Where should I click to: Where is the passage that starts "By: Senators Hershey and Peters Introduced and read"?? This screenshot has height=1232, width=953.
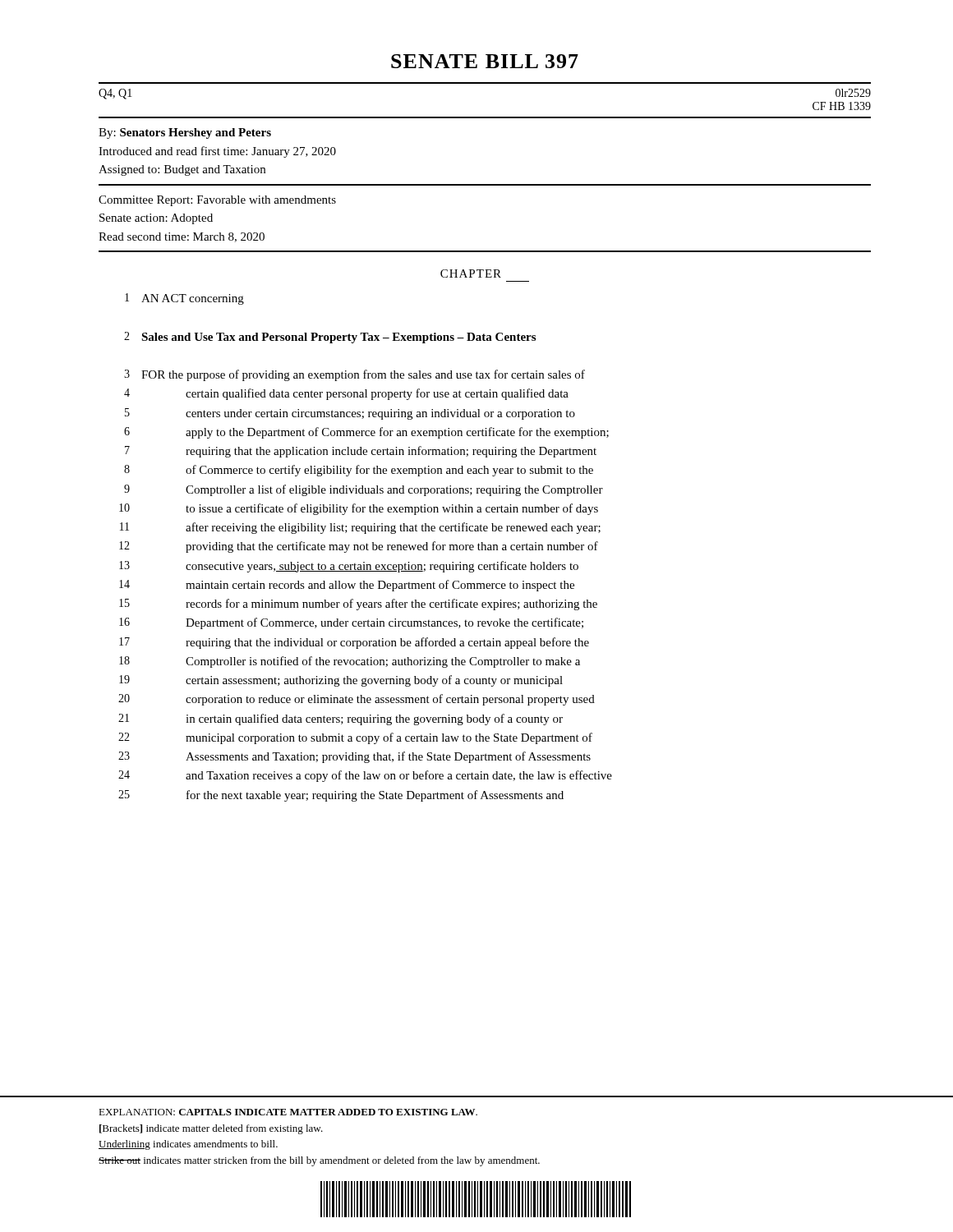pos(217,151)
